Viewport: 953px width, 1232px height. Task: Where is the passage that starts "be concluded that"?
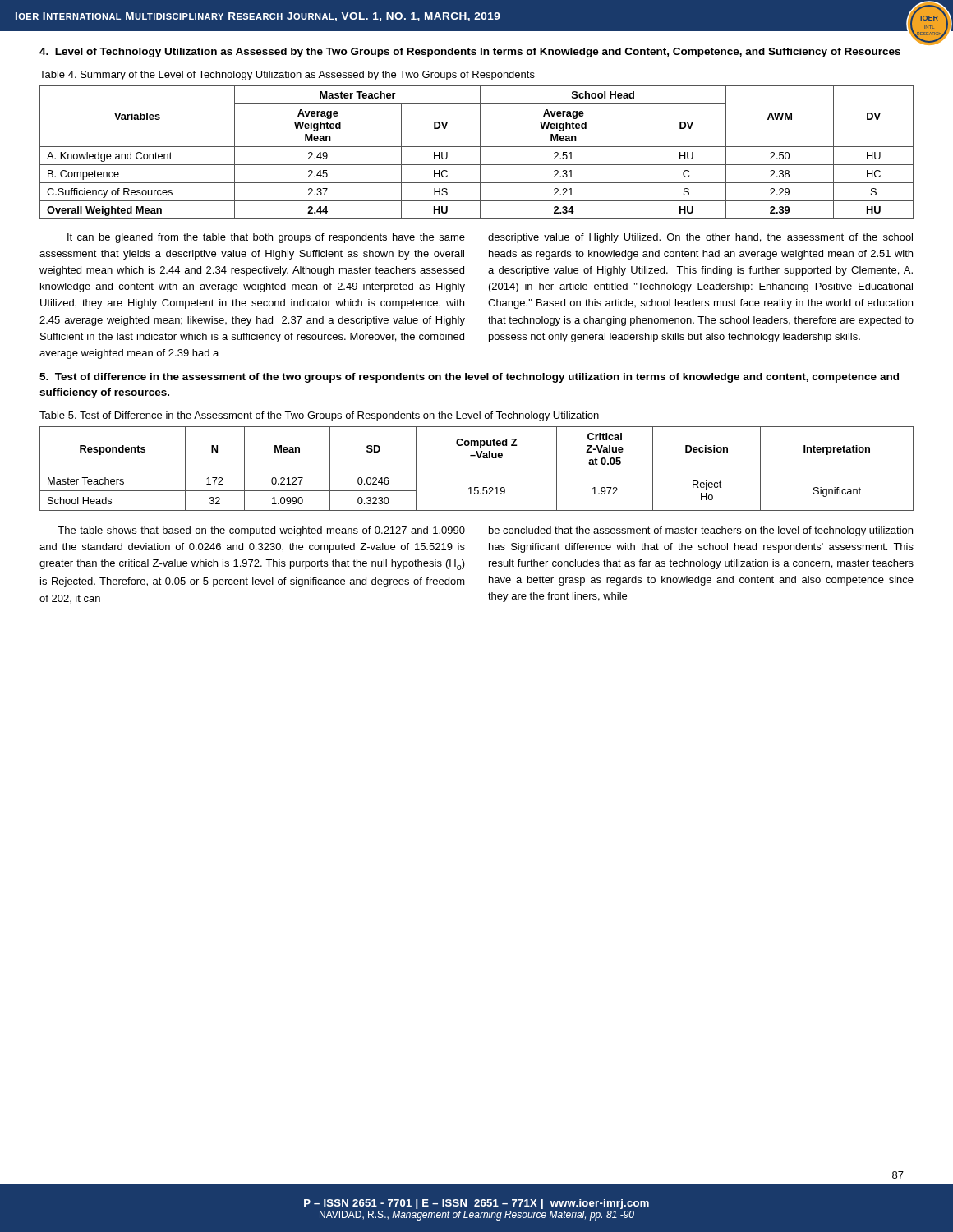coord(701,563)
